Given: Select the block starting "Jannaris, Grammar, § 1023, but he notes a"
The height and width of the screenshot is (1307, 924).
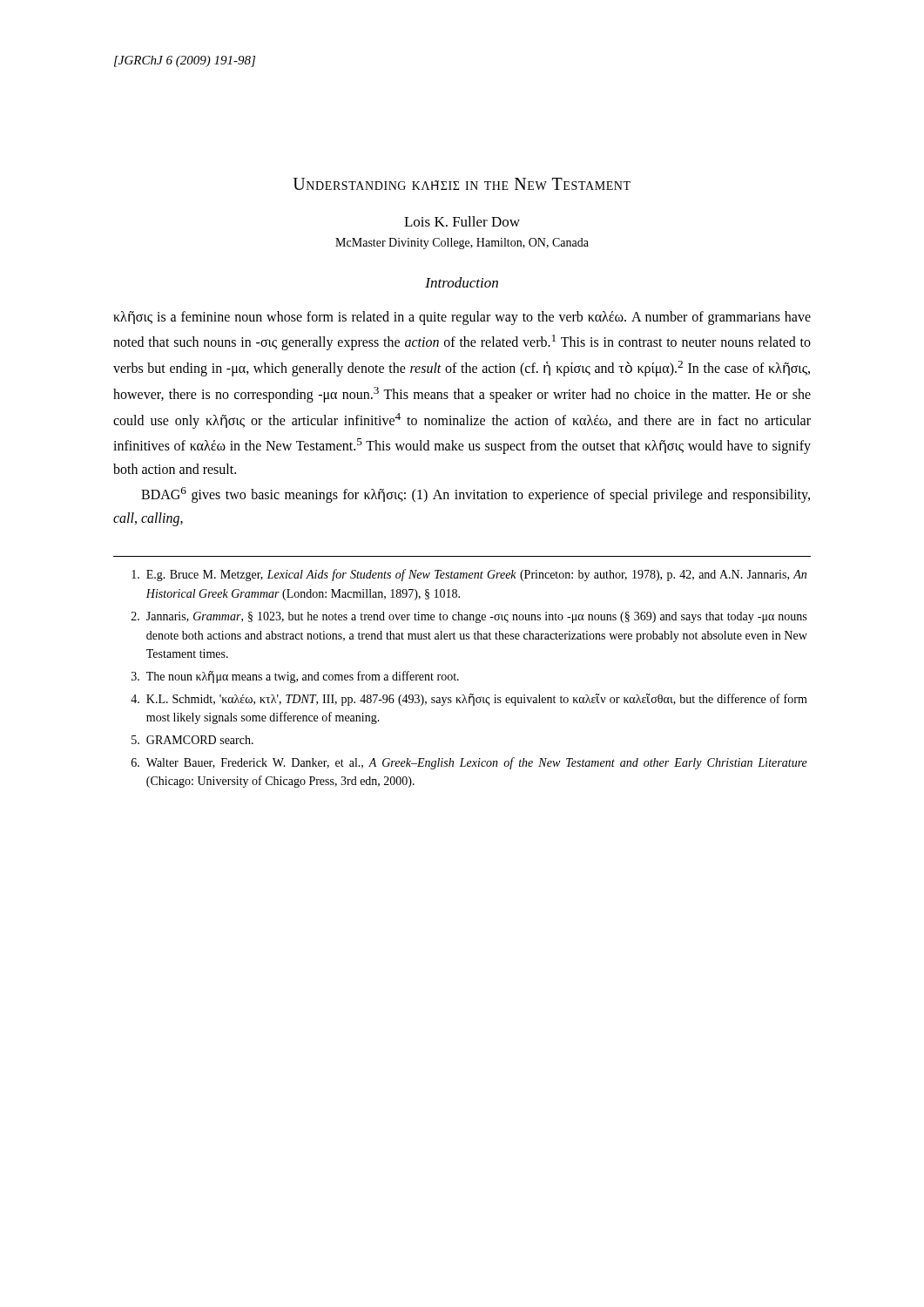Looking at the screenshot, I should tap(460, 636).
